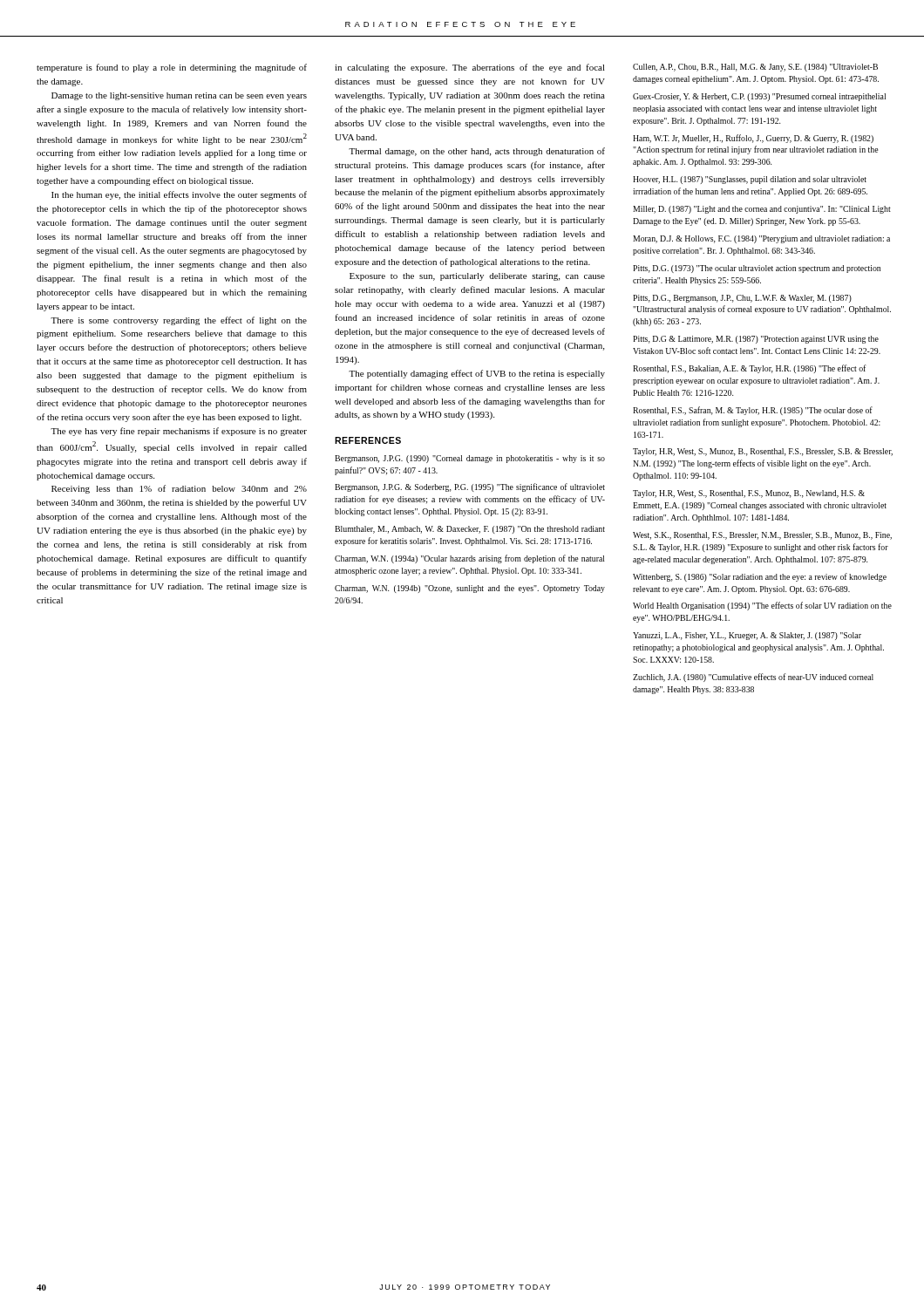The image size is (924, 1308).
Task: Click on the block starting "Cullen, A.P., Chou, B.R., Hall,"
Action: tap(756, 73)
